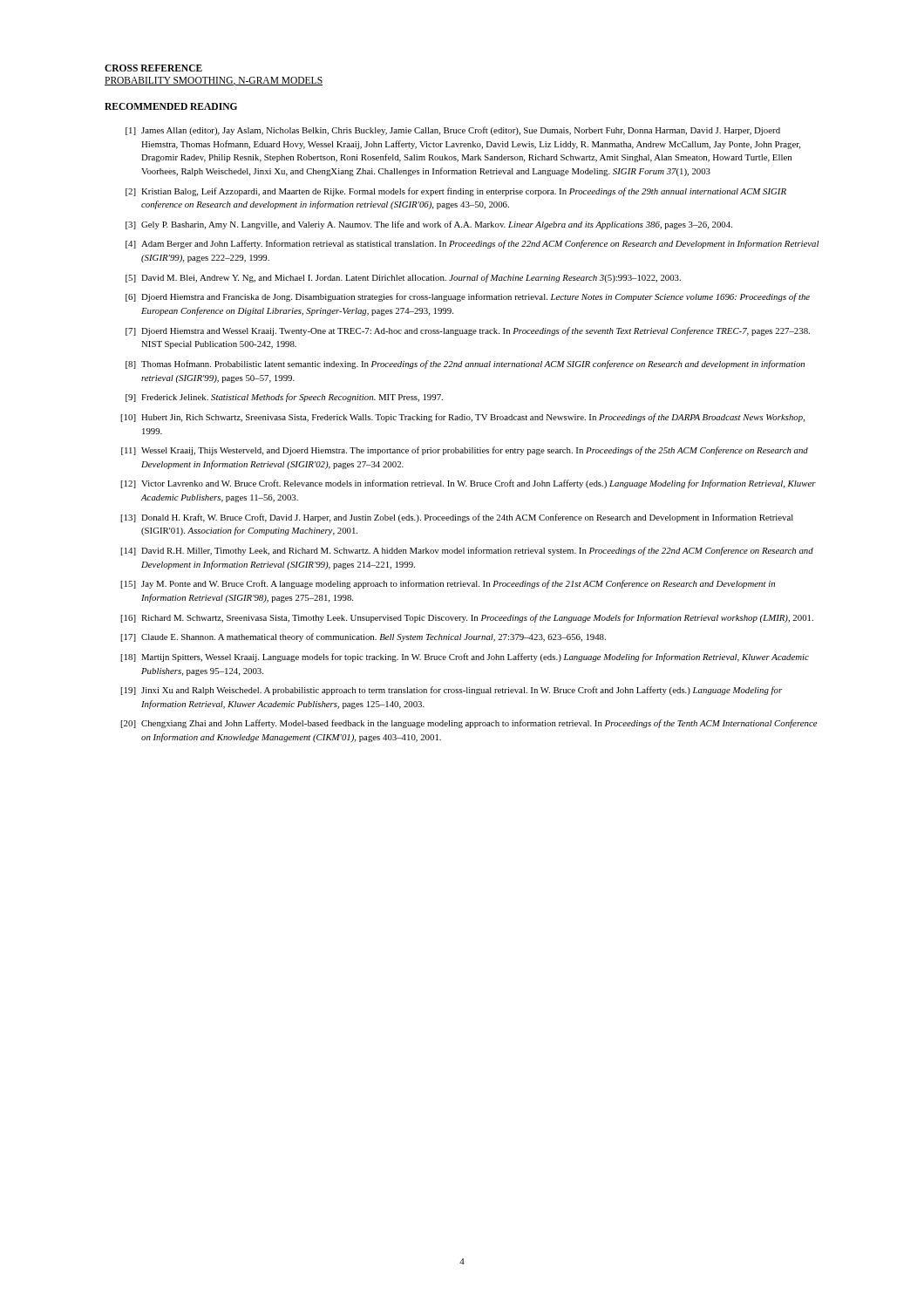Click on the section header that reads "CROSS REFERENCE PROBABILITY SMOOTHING, N-GRAM MODELS"
The image size is (924, 1308).
click(153, 68)
